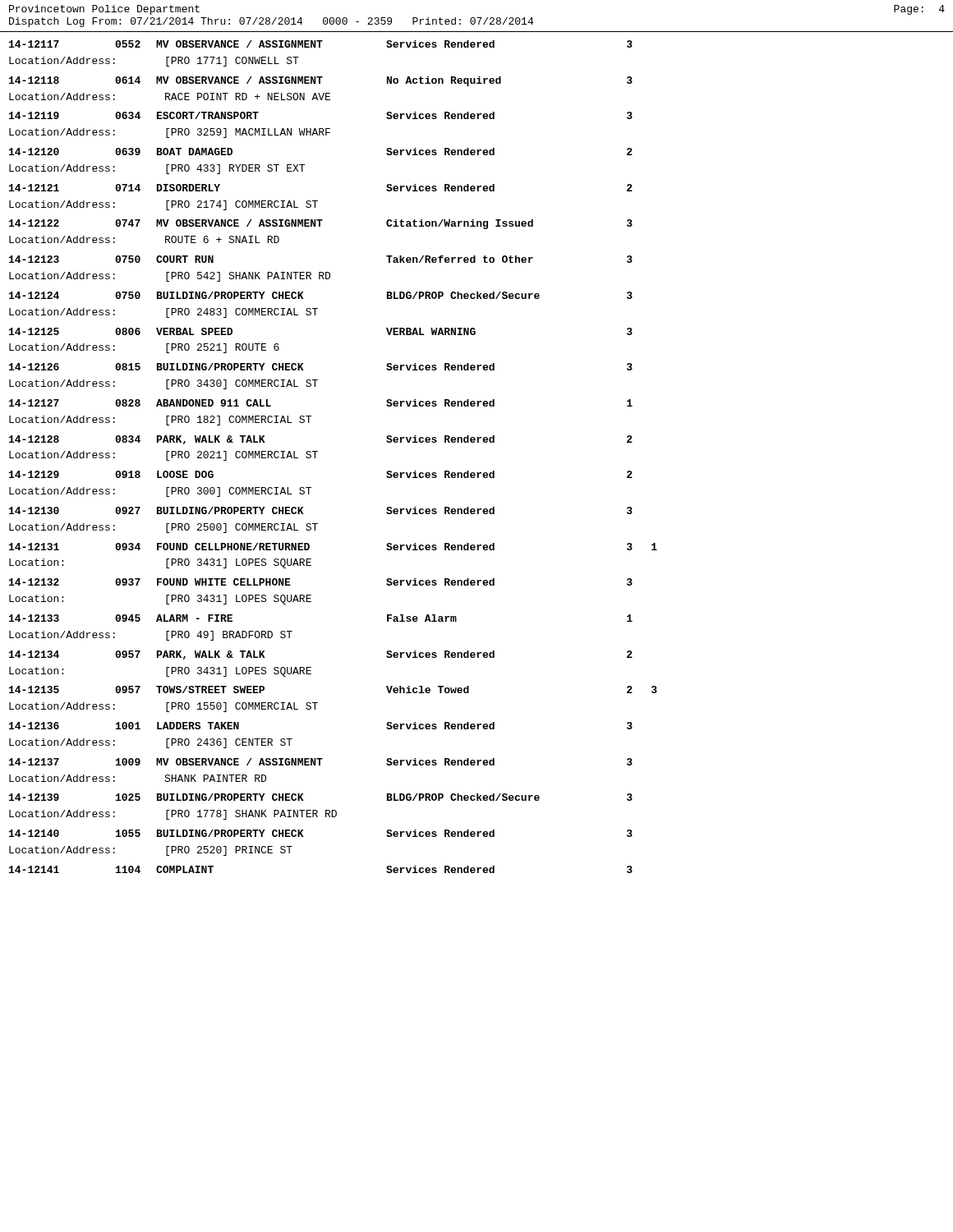Select the element starting "14-12141 1104 COMPLAINT Services"
Image resolution: width=953 pixels, height=1232 pixels.
476,871
